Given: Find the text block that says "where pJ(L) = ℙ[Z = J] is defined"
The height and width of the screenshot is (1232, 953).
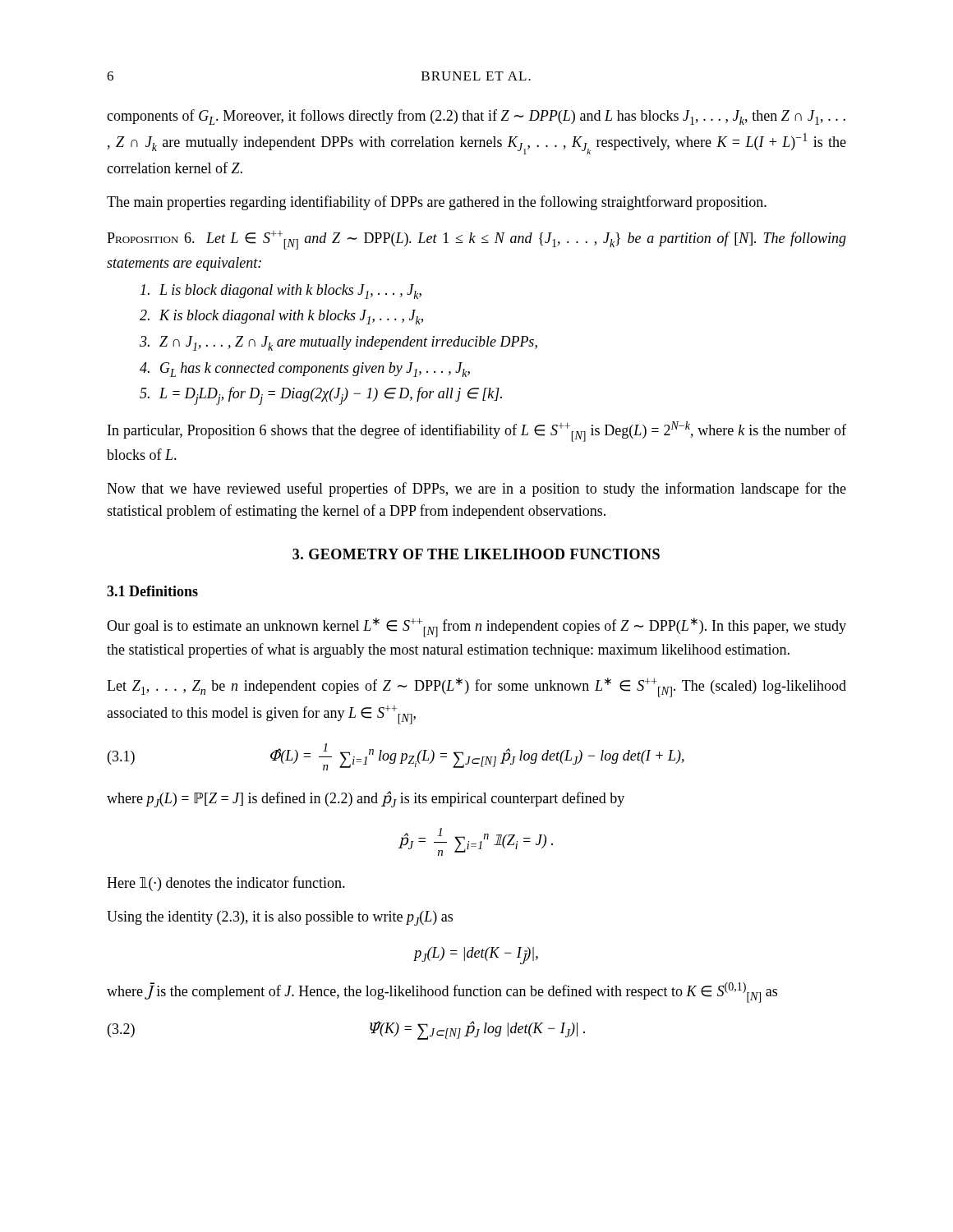Looking at the screenshot, I should (x=366, y=799).
